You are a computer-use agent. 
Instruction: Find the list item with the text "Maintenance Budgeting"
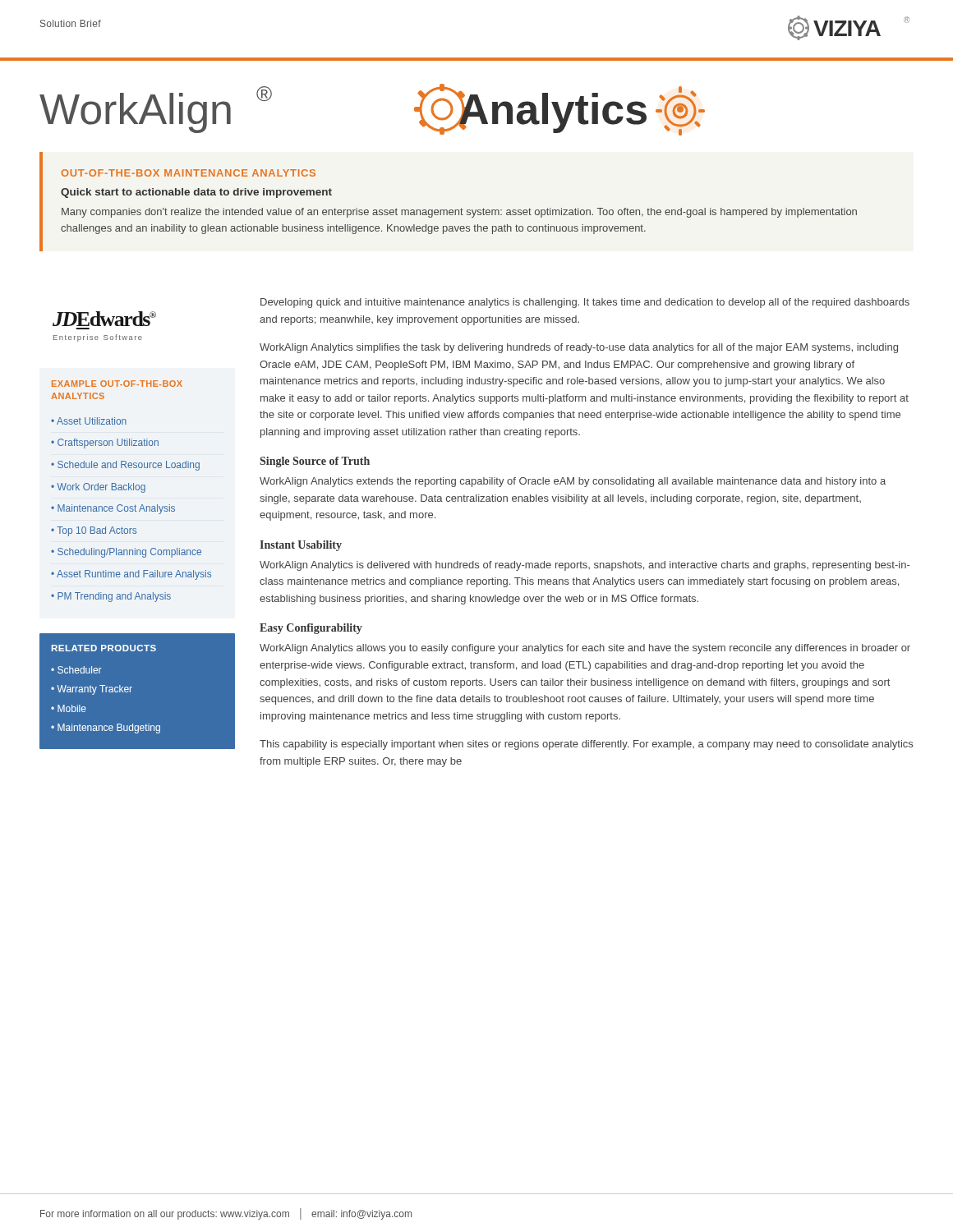coord(109,727)
